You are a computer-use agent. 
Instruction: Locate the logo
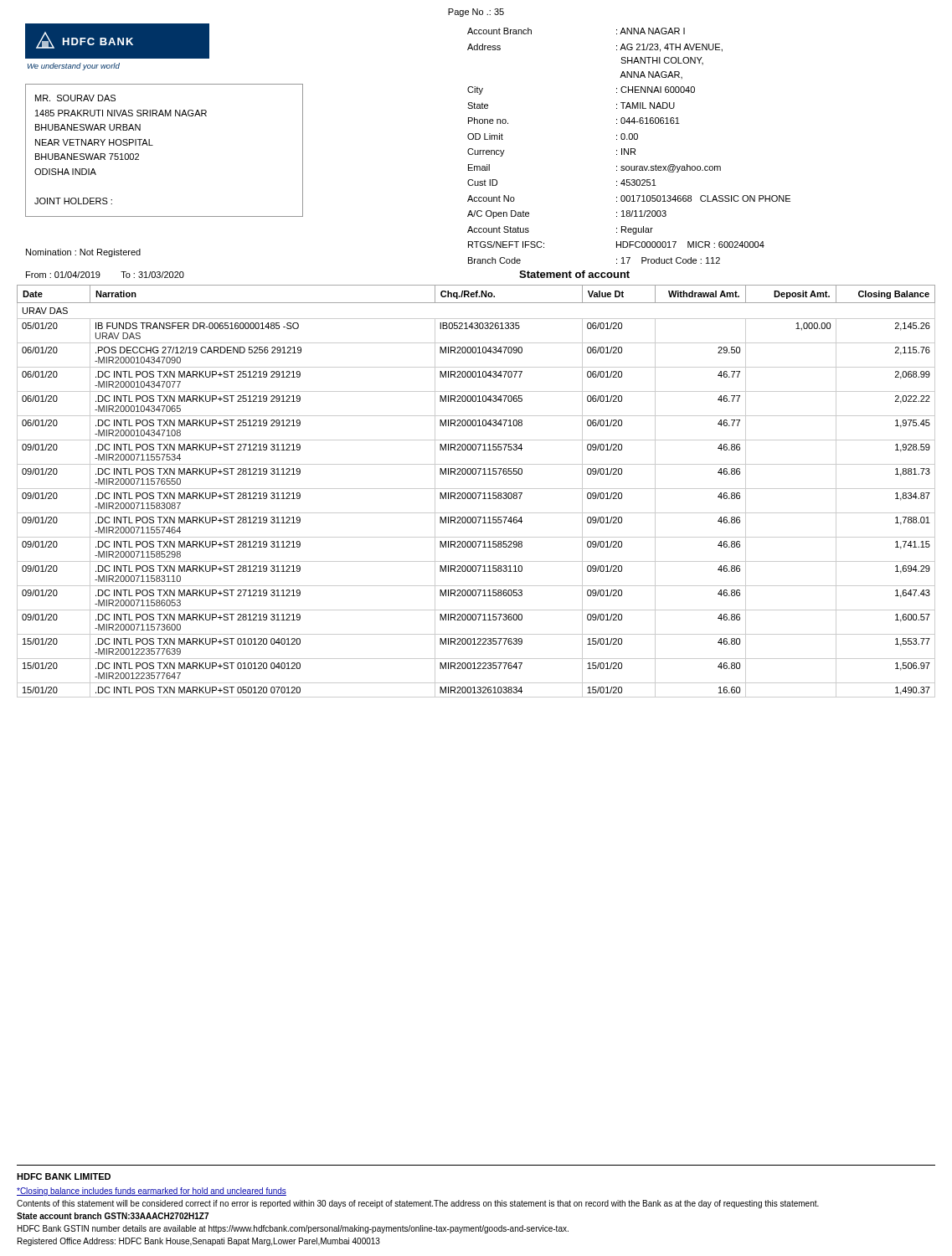pos(117,47)
